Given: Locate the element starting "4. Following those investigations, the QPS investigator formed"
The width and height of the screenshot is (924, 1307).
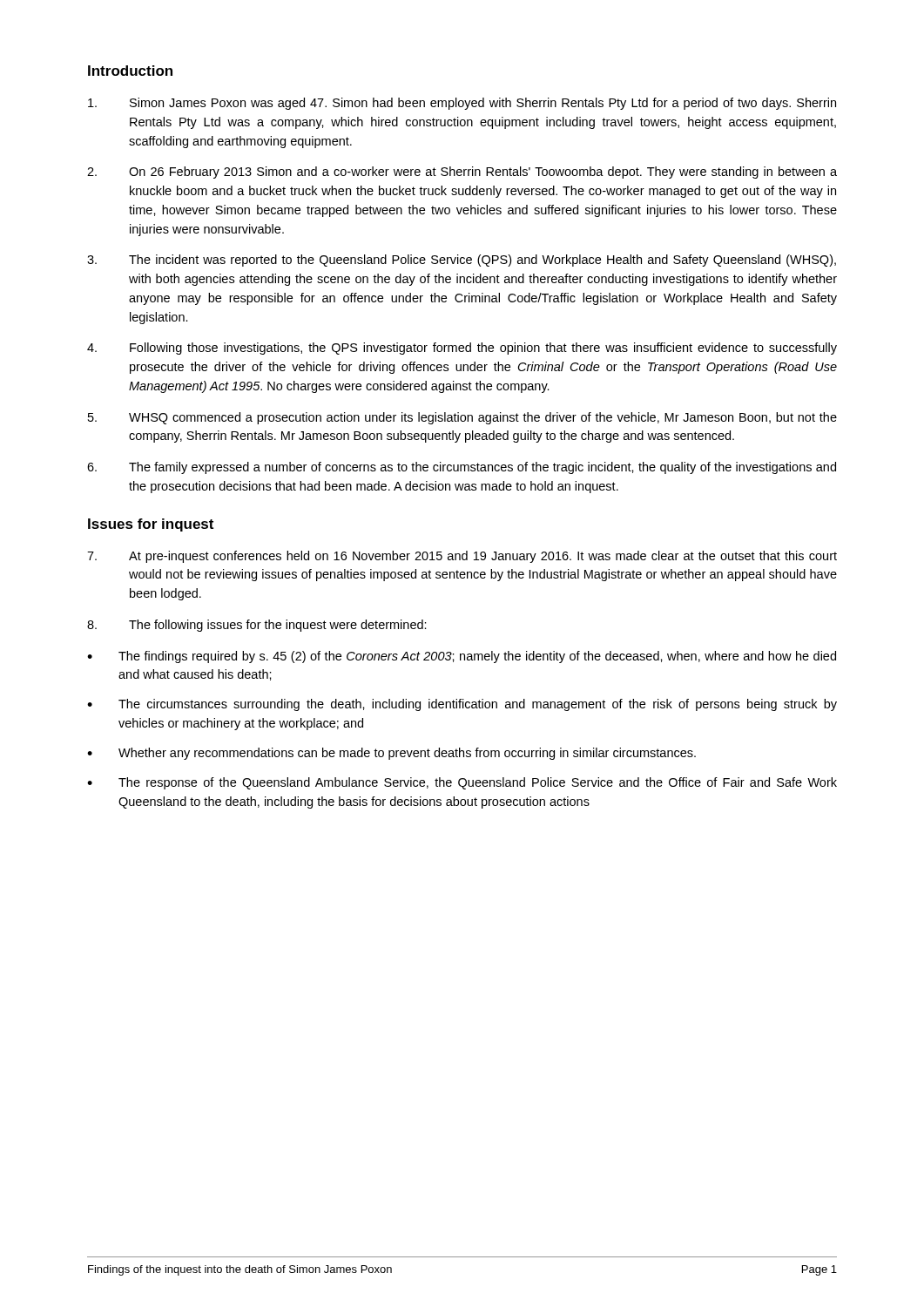Looking at the screenshot, I should coord(462,368).
